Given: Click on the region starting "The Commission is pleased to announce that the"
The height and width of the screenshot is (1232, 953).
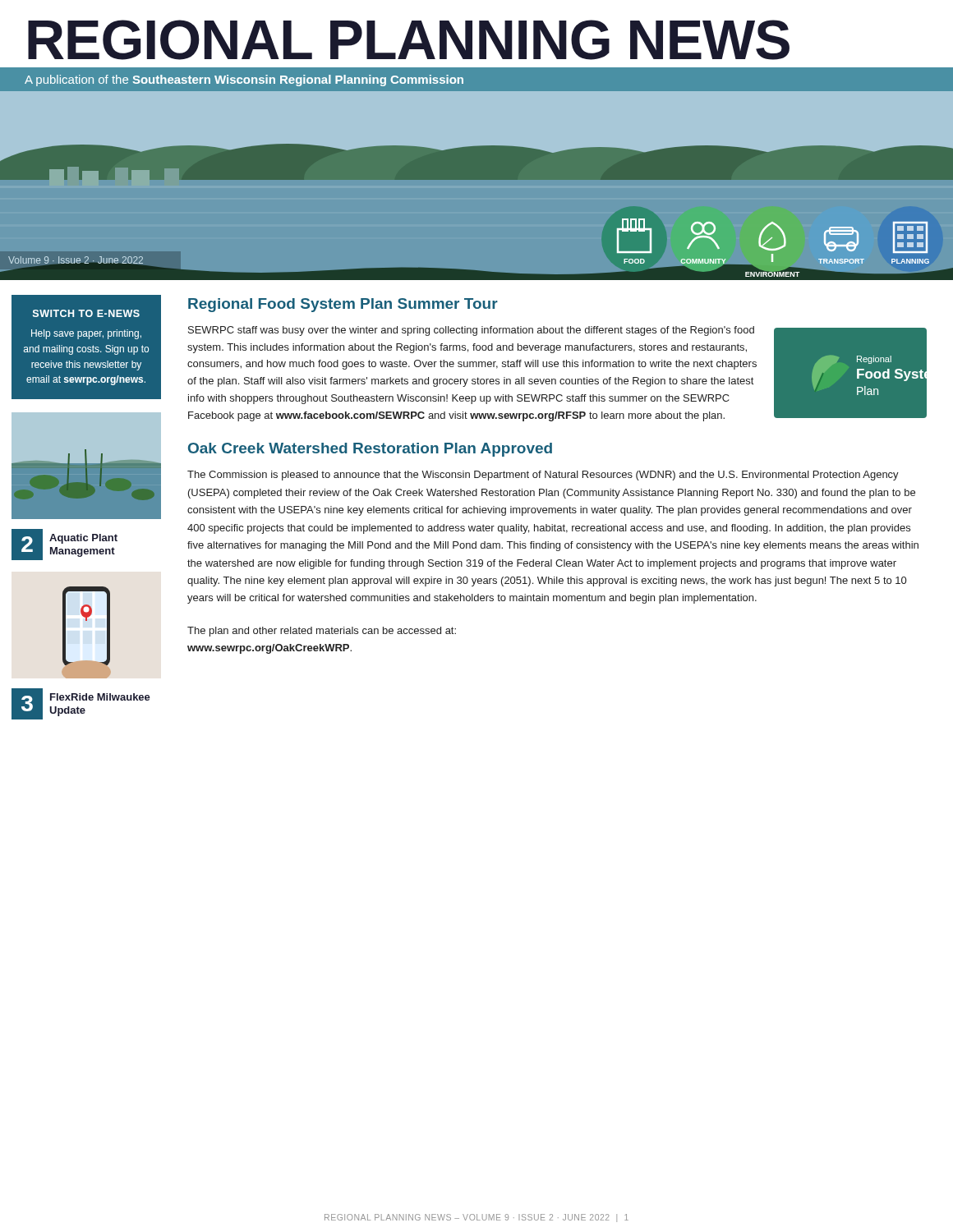Looking at the screenshot, I should click(x=553, y=536).
